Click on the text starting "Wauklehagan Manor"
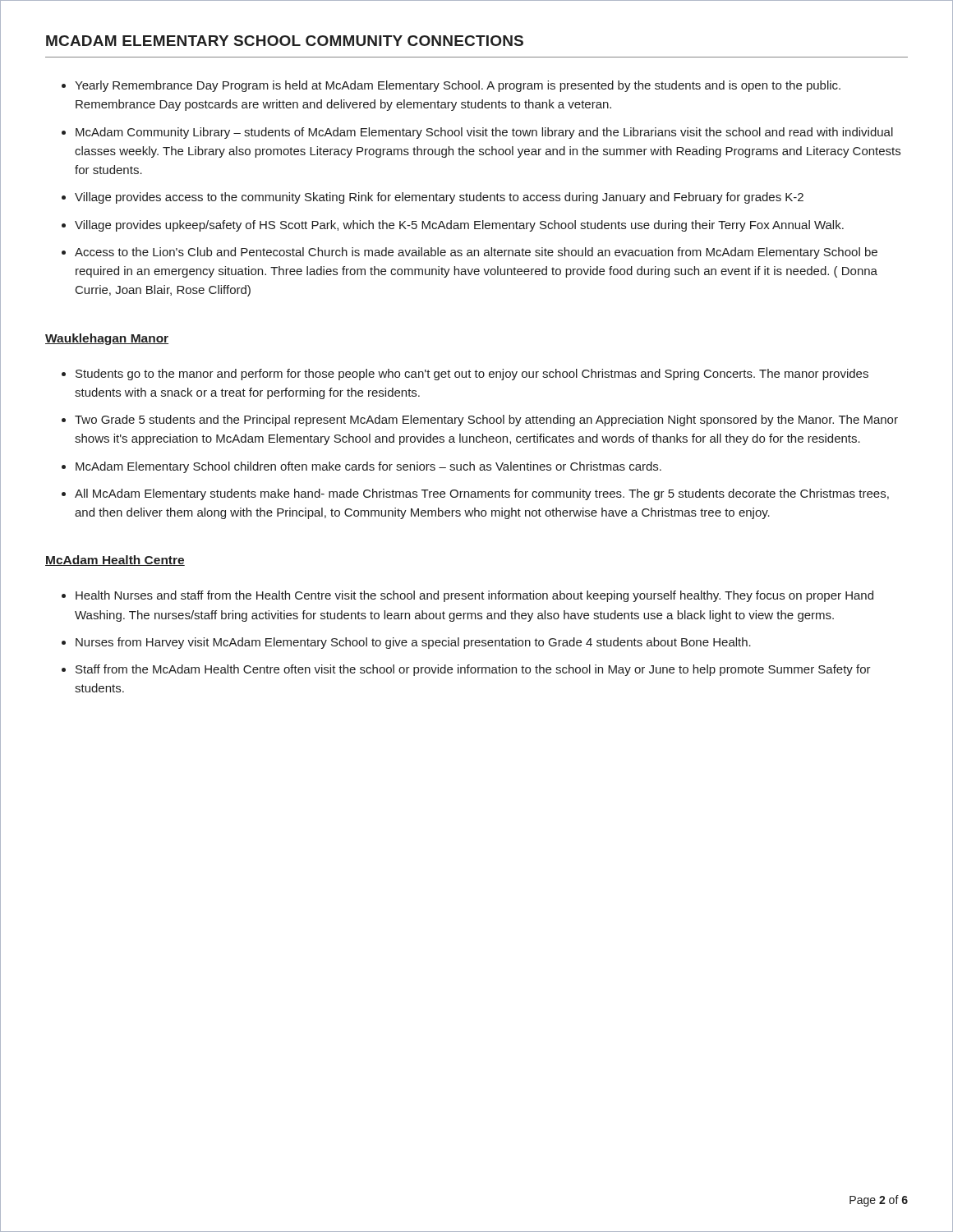This screenshot has width=953, height=1232. coord(107,338)
